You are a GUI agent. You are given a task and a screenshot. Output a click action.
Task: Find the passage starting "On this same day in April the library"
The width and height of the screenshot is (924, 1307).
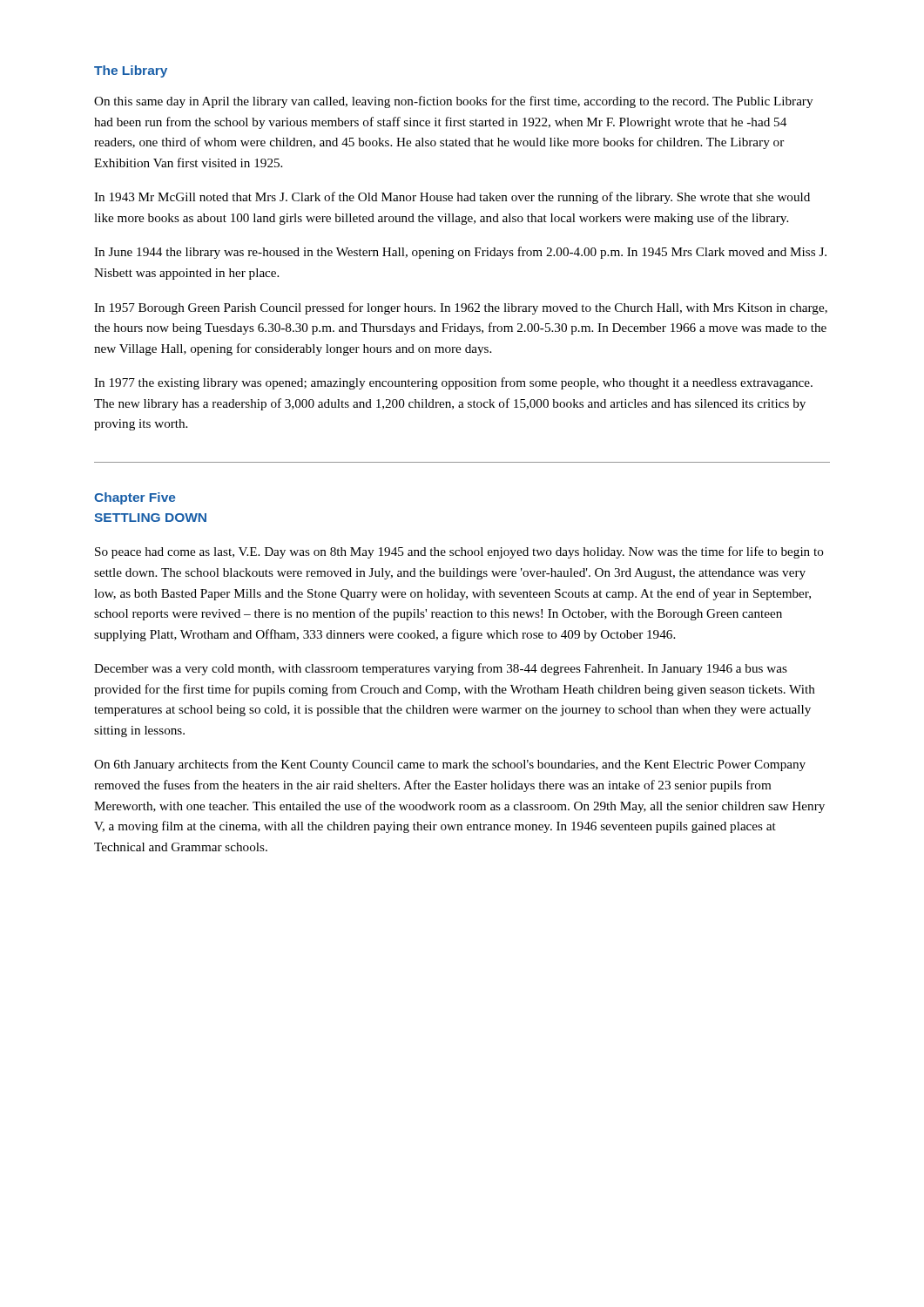point(454,131)
